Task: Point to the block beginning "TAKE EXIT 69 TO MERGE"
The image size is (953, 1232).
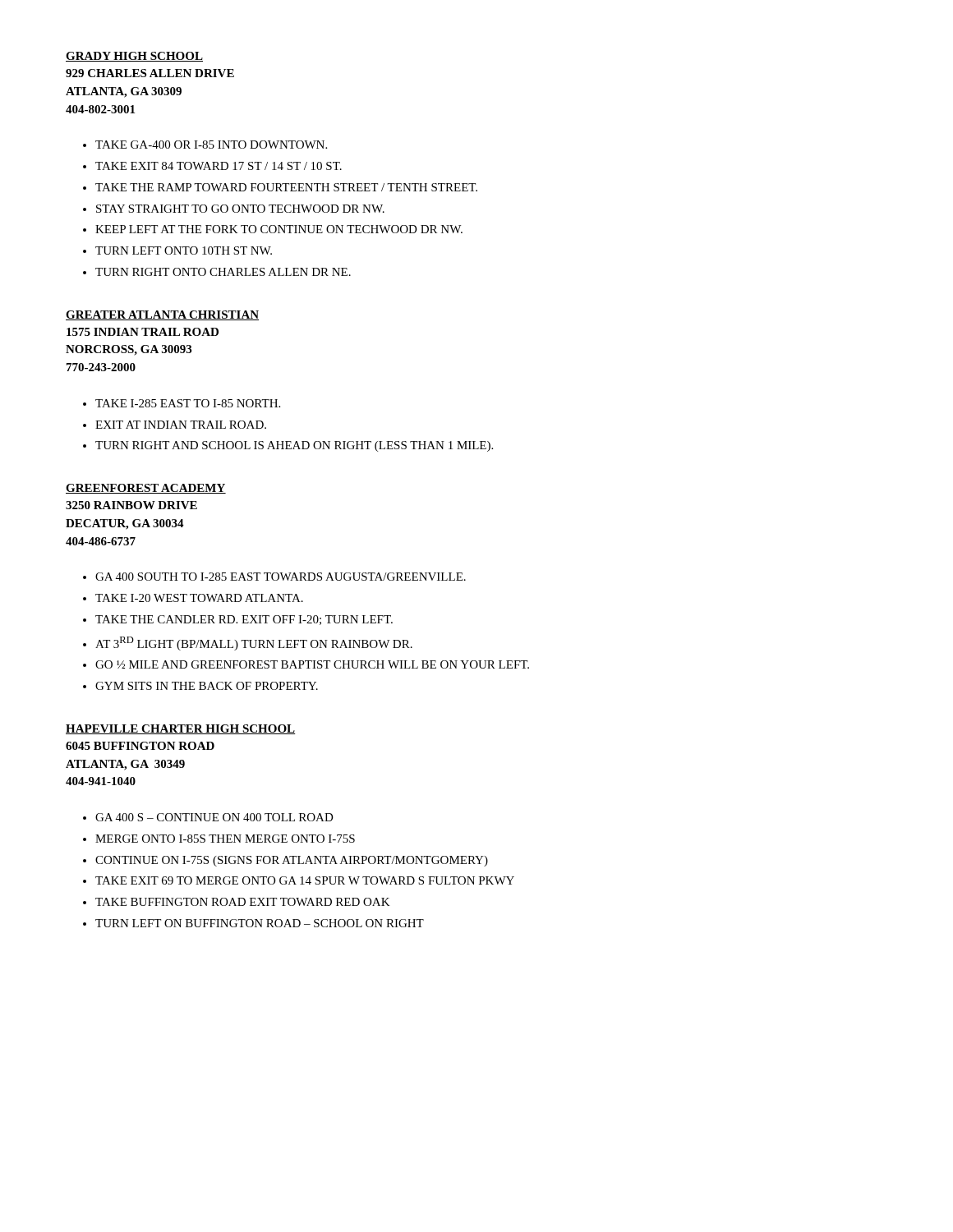Action: [305, 881]
